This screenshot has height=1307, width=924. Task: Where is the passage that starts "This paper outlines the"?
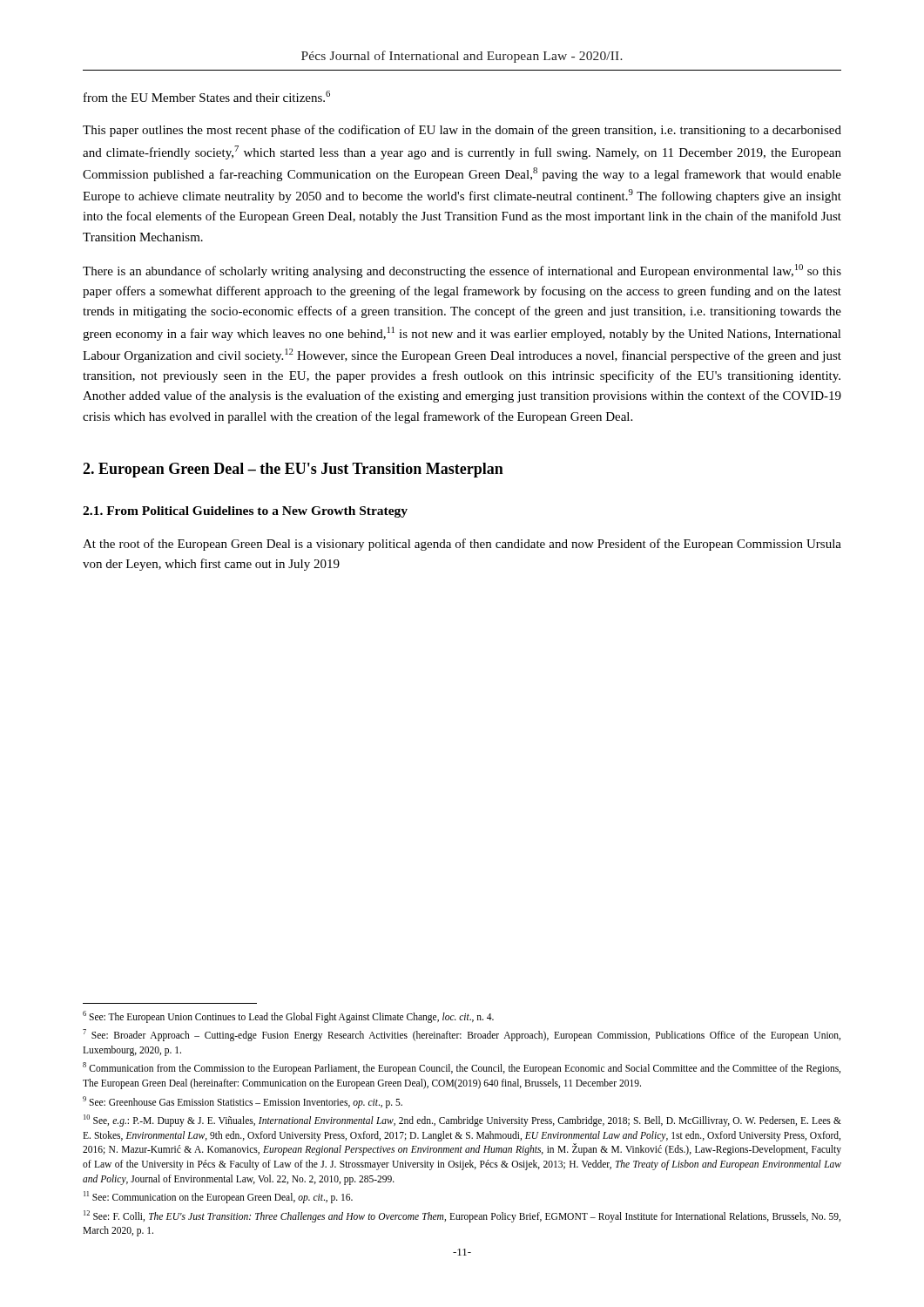tap(462, 183)
